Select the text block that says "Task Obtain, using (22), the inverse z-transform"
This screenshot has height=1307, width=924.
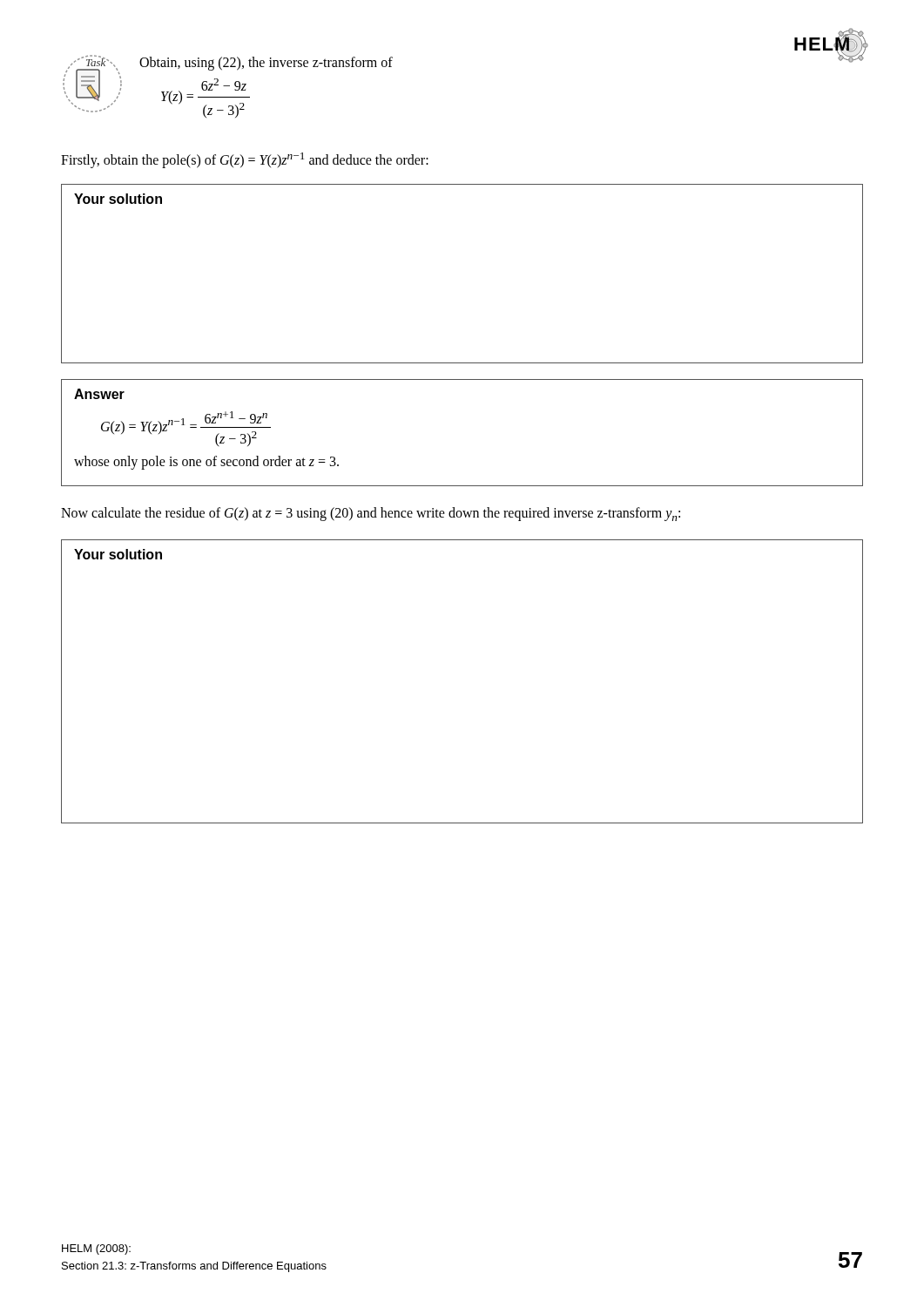(227, 87)
